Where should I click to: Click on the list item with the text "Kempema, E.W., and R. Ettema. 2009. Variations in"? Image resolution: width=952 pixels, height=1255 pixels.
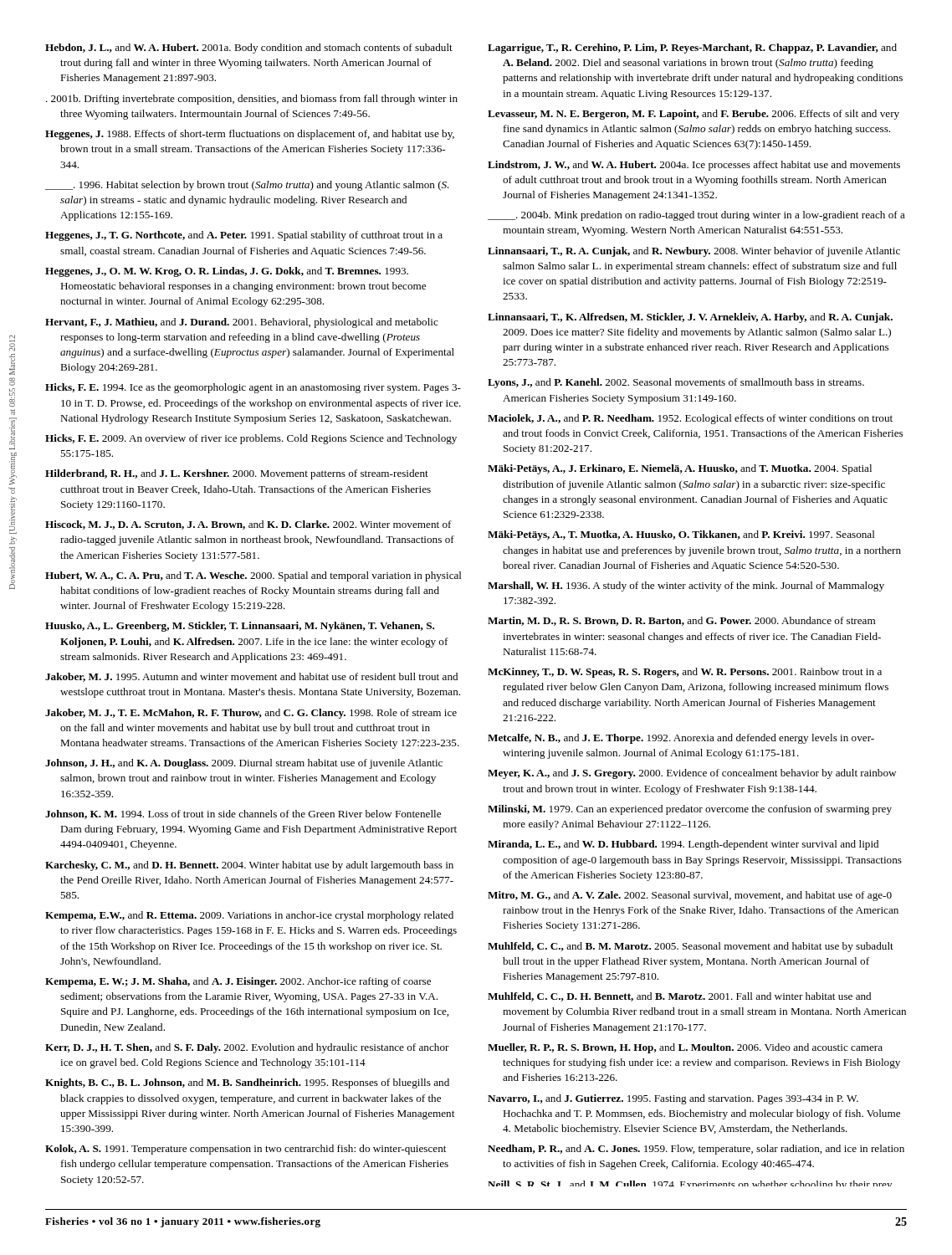251,938
